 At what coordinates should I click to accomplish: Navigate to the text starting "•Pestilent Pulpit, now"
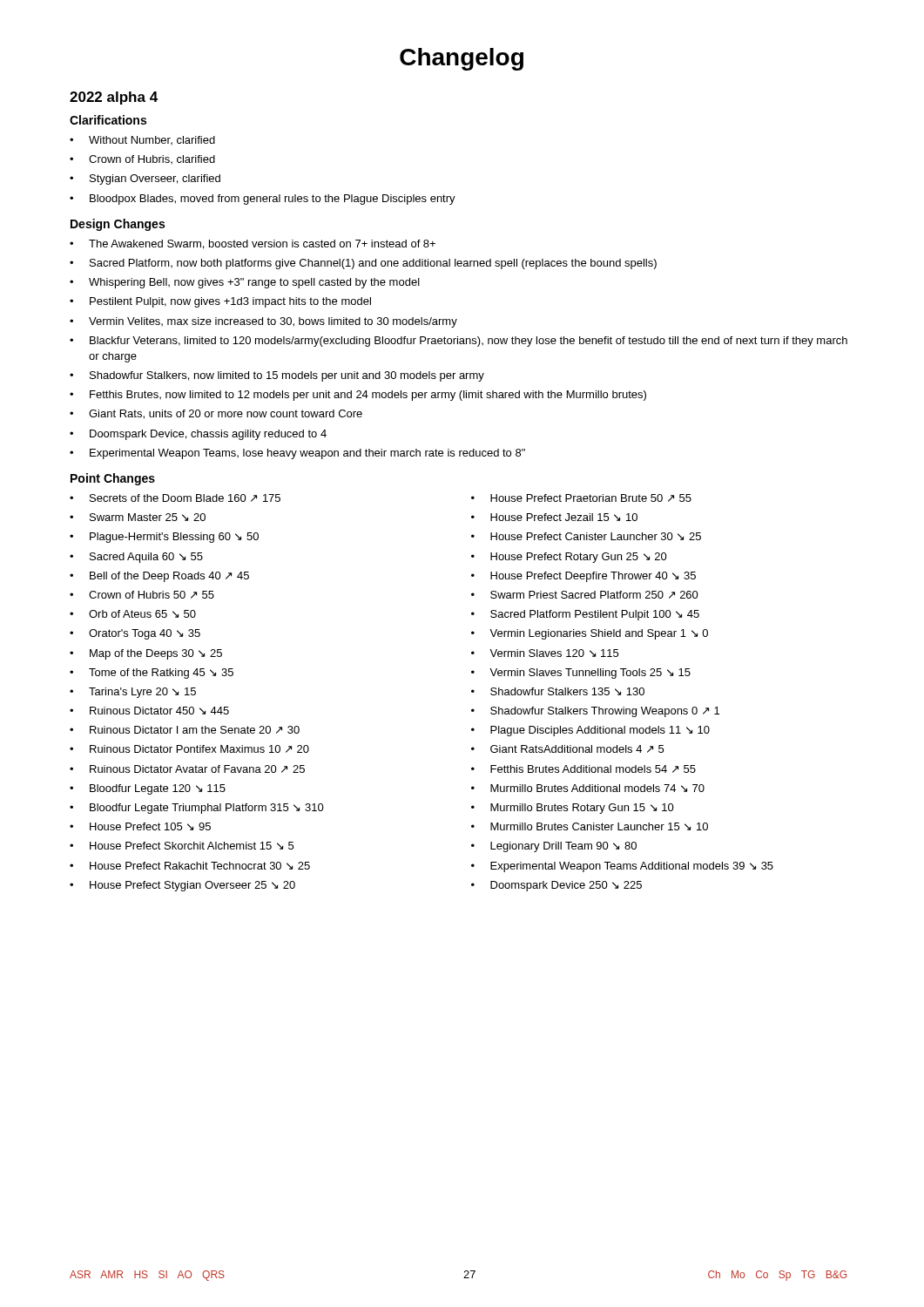[x=221, y=302]
